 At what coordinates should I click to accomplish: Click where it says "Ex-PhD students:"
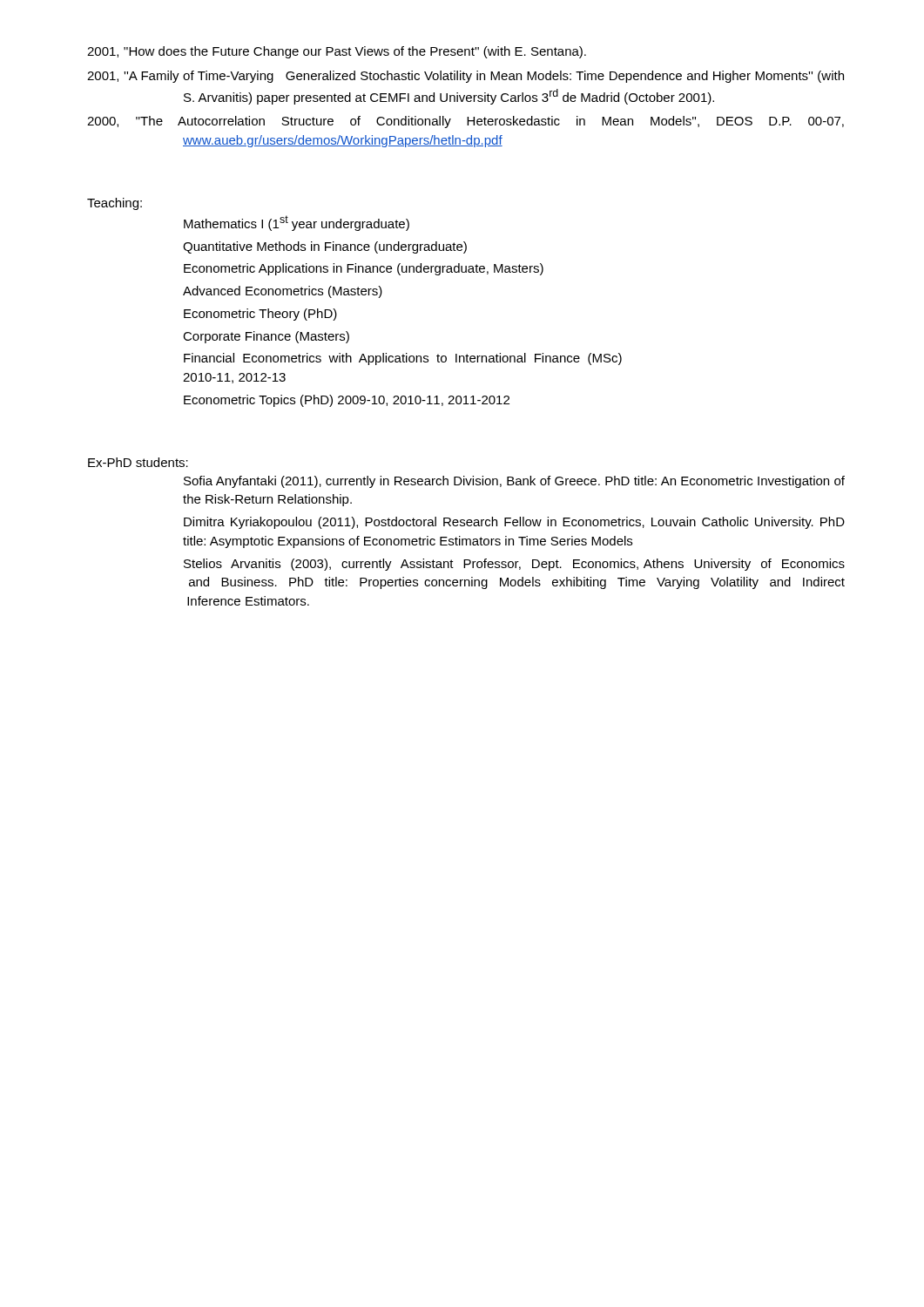(x=138, y=462)
